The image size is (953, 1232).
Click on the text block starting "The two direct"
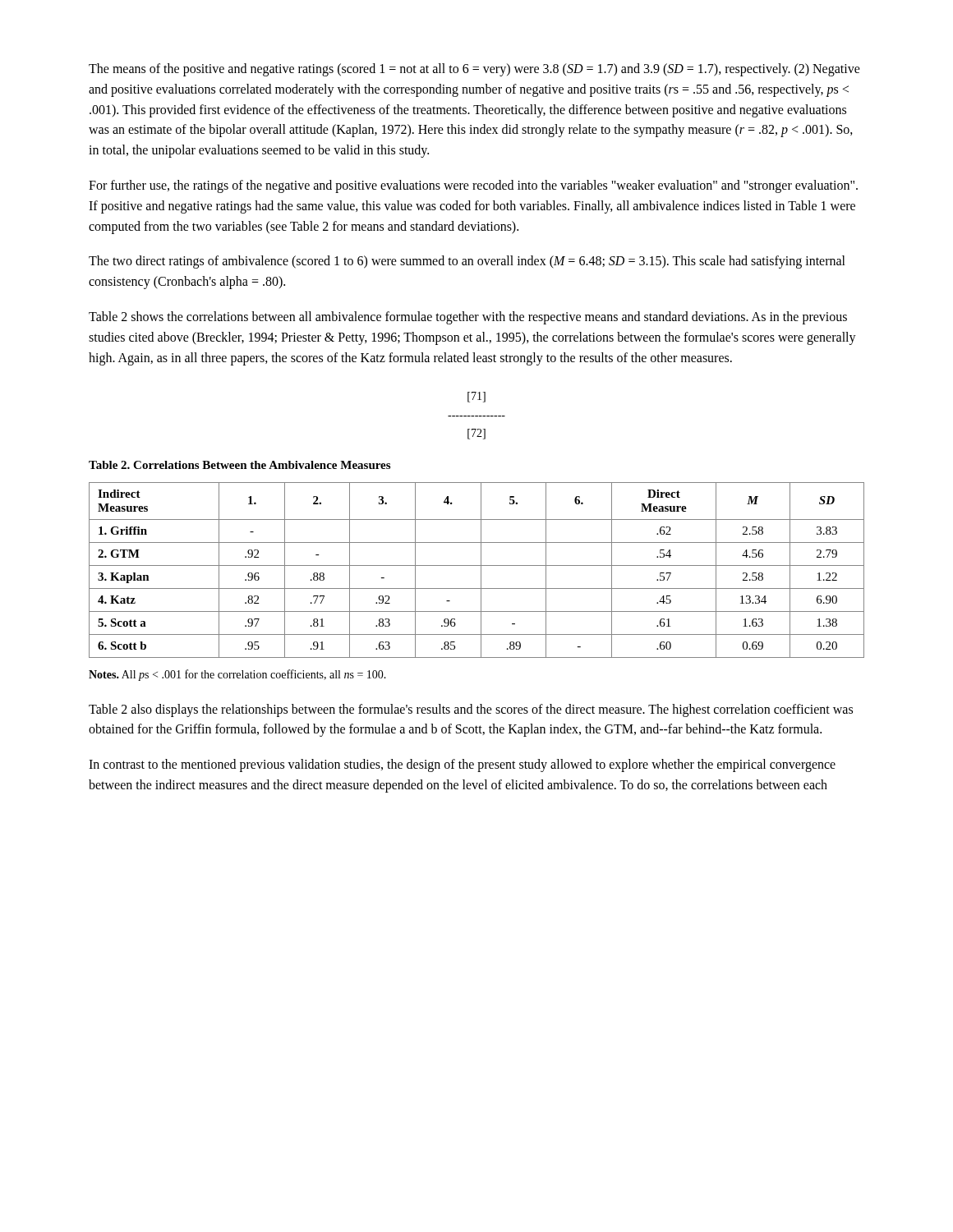467,271
